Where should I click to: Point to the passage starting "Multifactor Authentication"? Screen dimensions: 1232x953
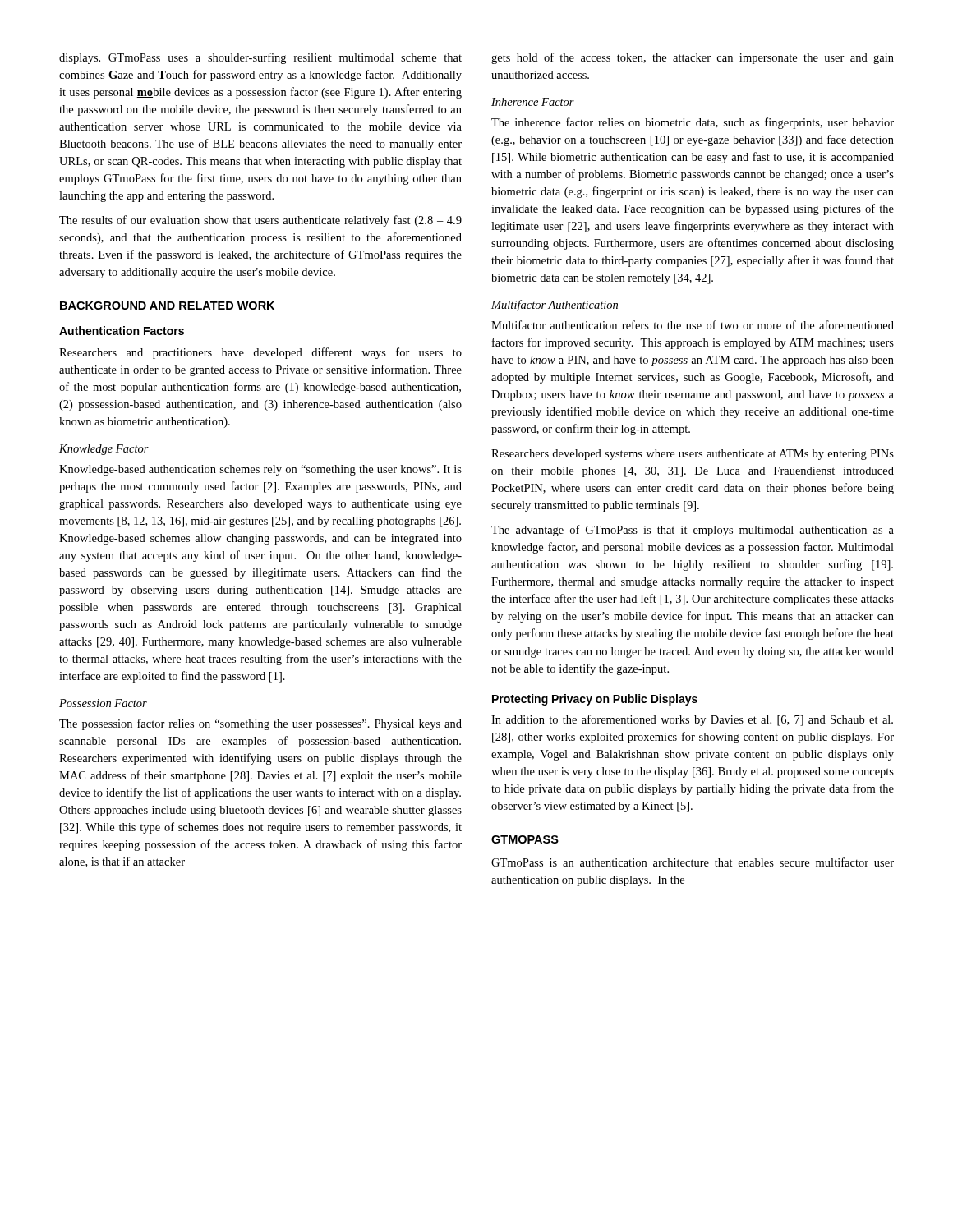click(x=555, y=305)
